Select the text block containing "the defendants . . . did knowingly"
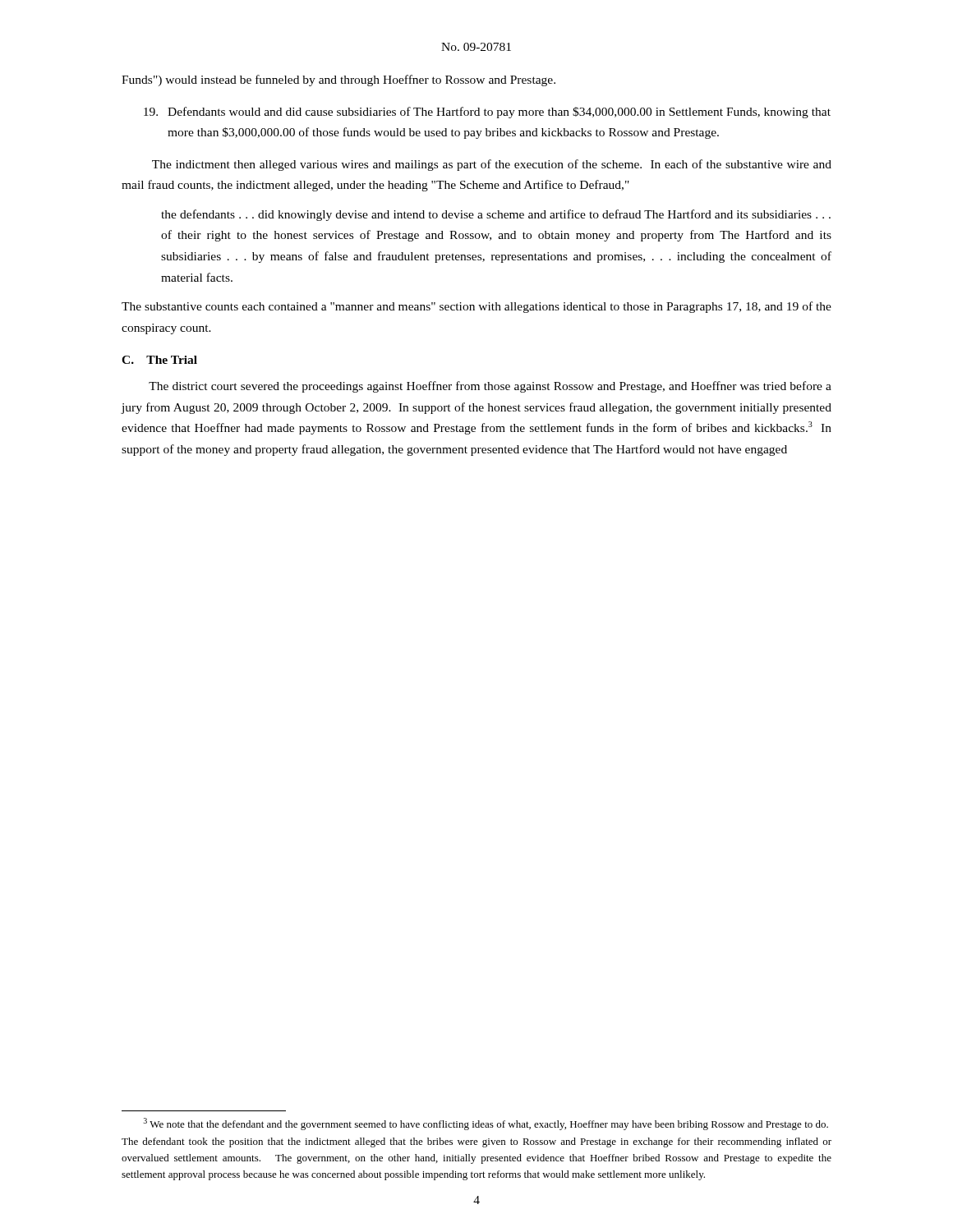 pos(496,245)
